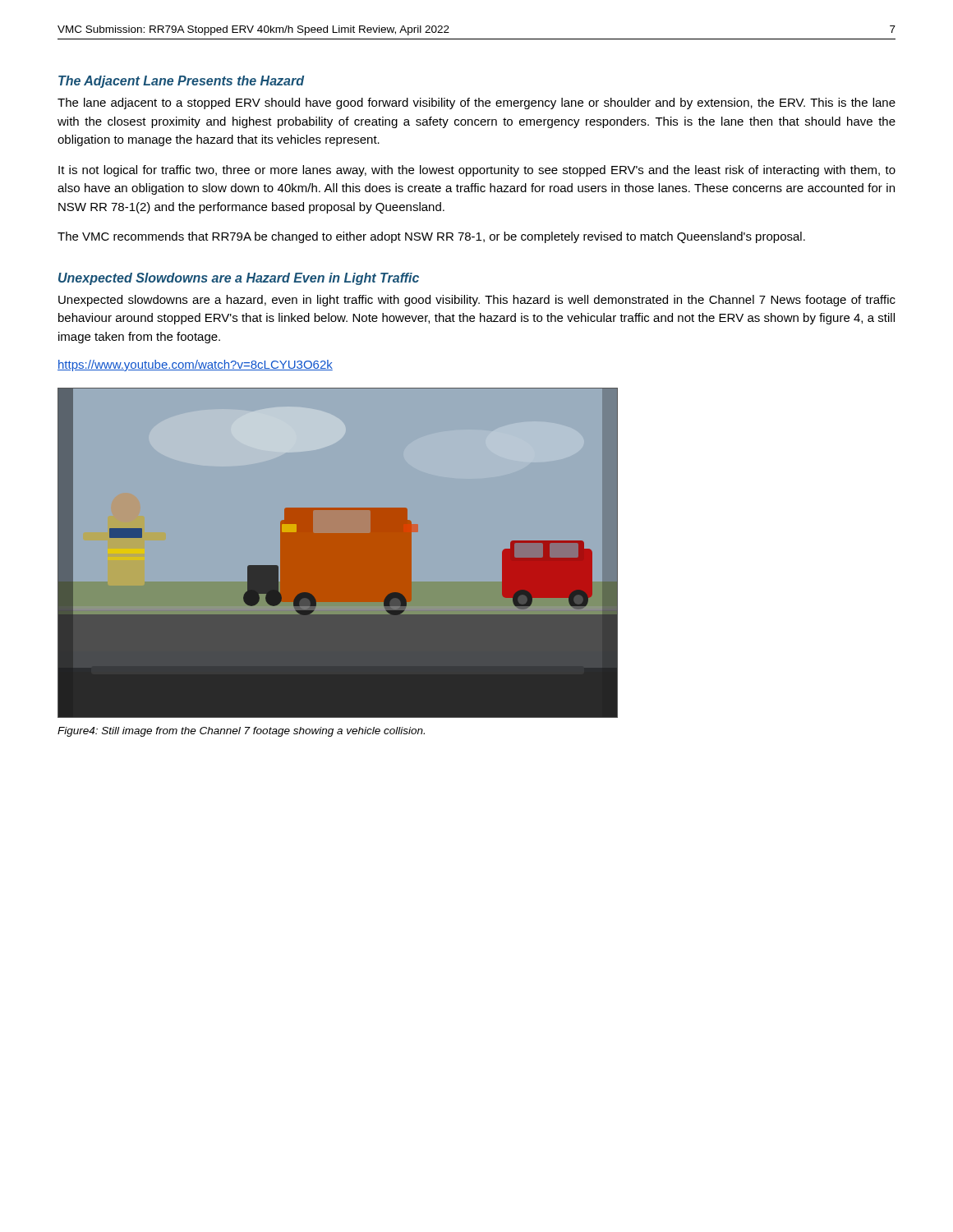Screen dimensions: 1232x953
Task: Click on the text starting "The Adjacent Lane Presents the Hazard"
Action: click(x=181, y=81)
